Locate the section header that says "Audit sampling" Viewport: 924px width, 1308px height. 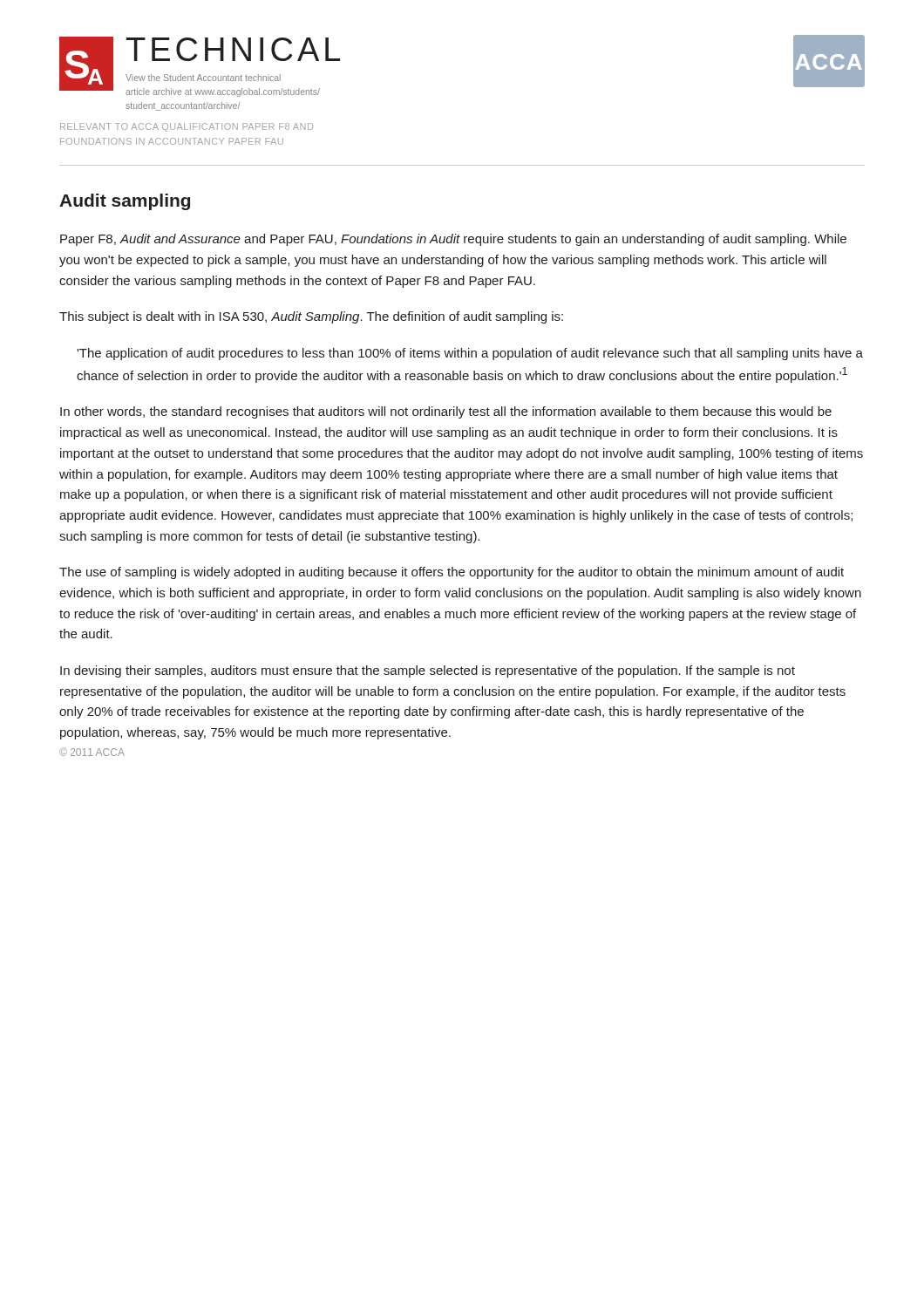pos(125,200)
